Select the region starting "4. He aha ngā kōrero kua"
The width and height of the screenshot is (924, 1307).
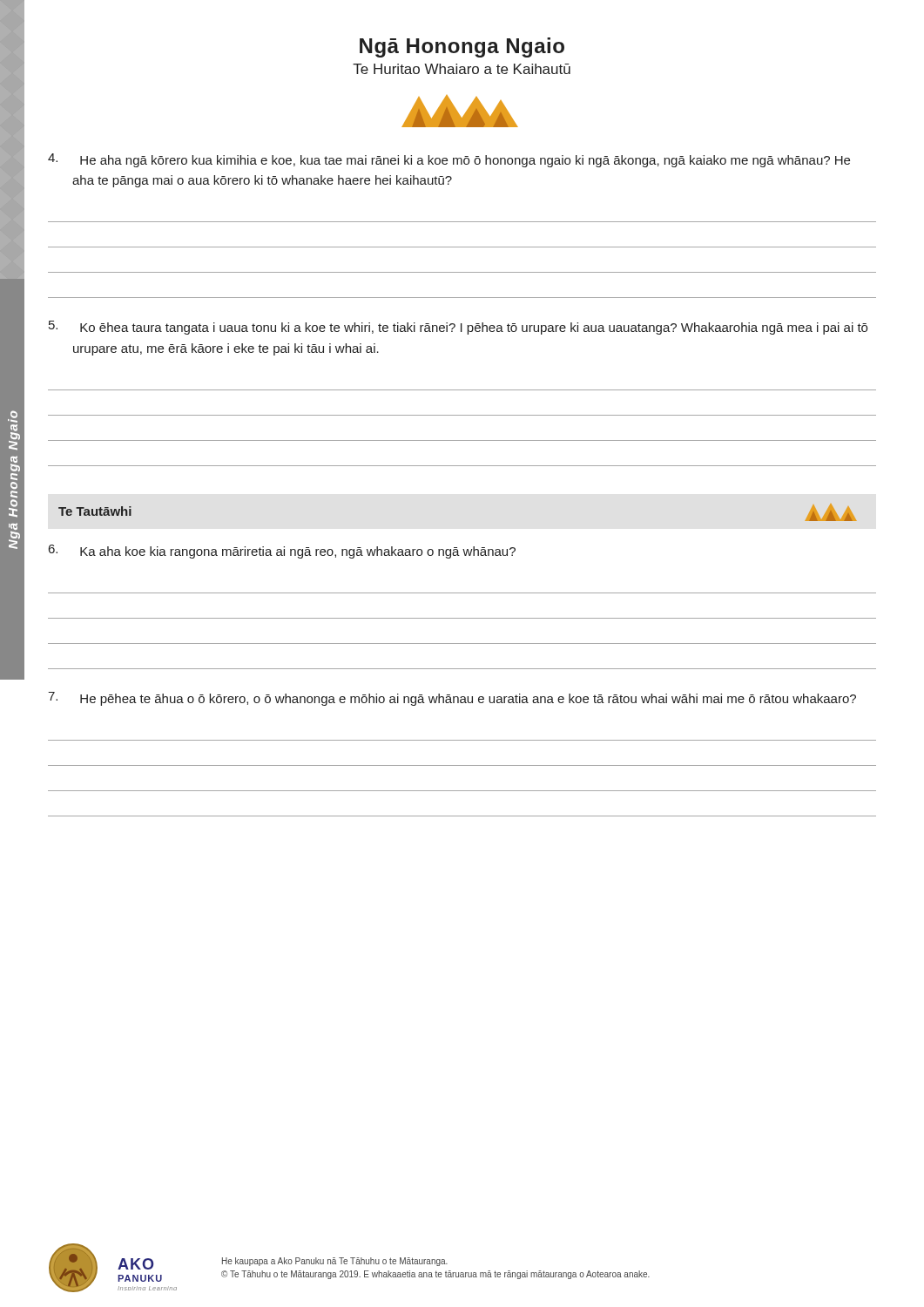point(462,170)
